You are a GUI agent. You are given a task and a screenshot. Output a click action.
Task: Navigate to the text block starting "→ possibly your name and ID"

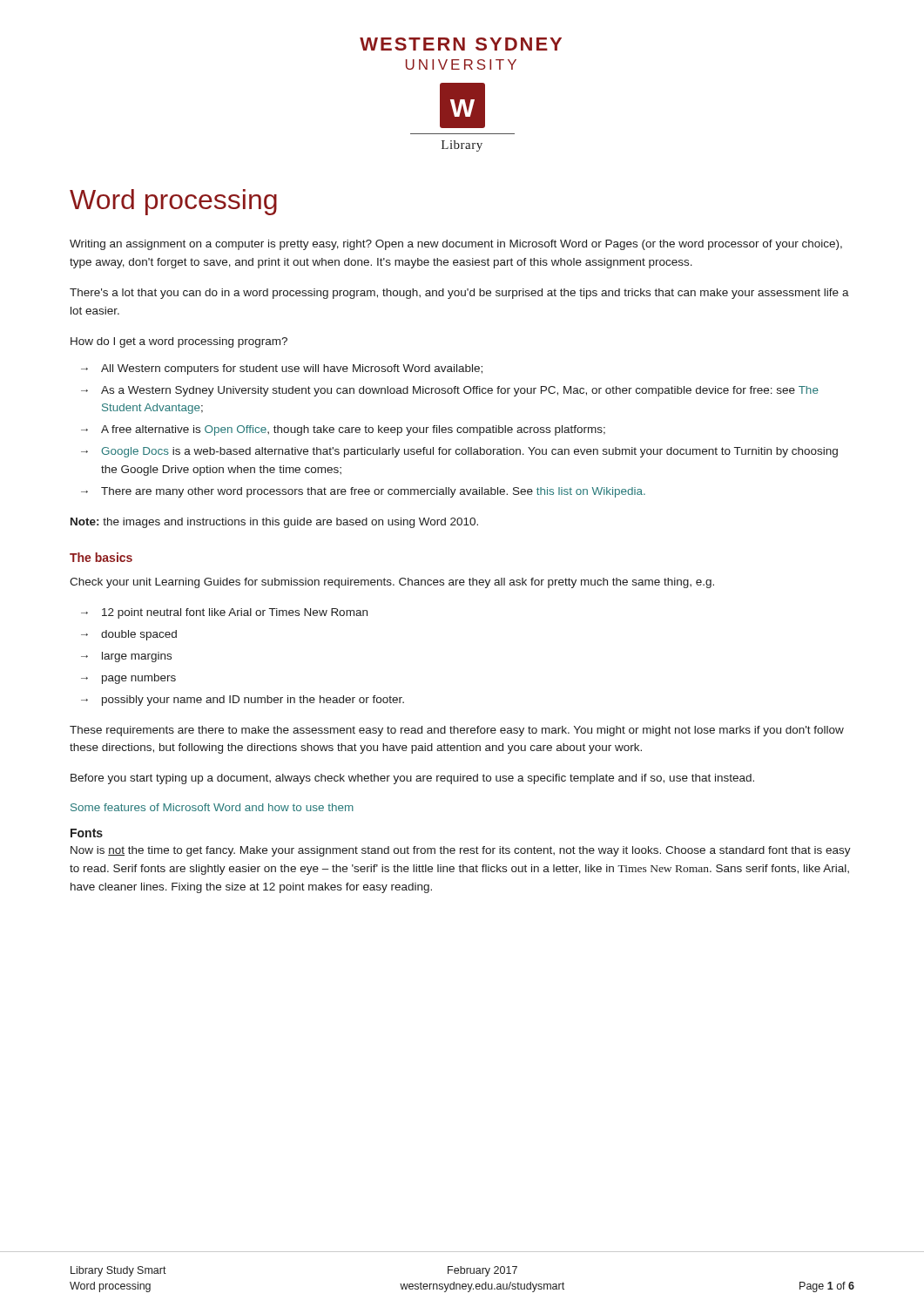click(242, 700)
